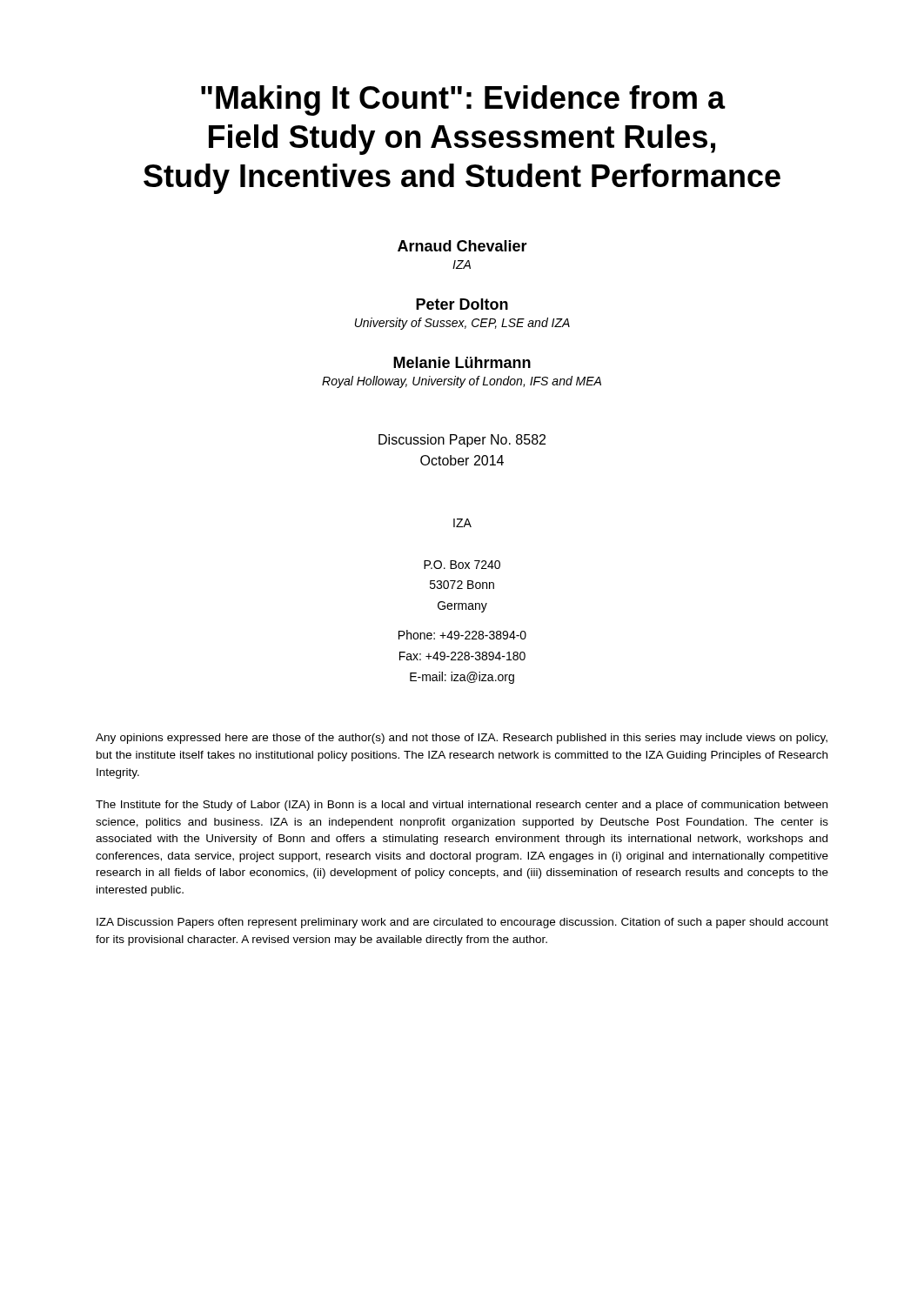Locate the text block that reads "IZA Discussion Papers often represent"
The image size is (924, 1305).
tap(462, 931)
